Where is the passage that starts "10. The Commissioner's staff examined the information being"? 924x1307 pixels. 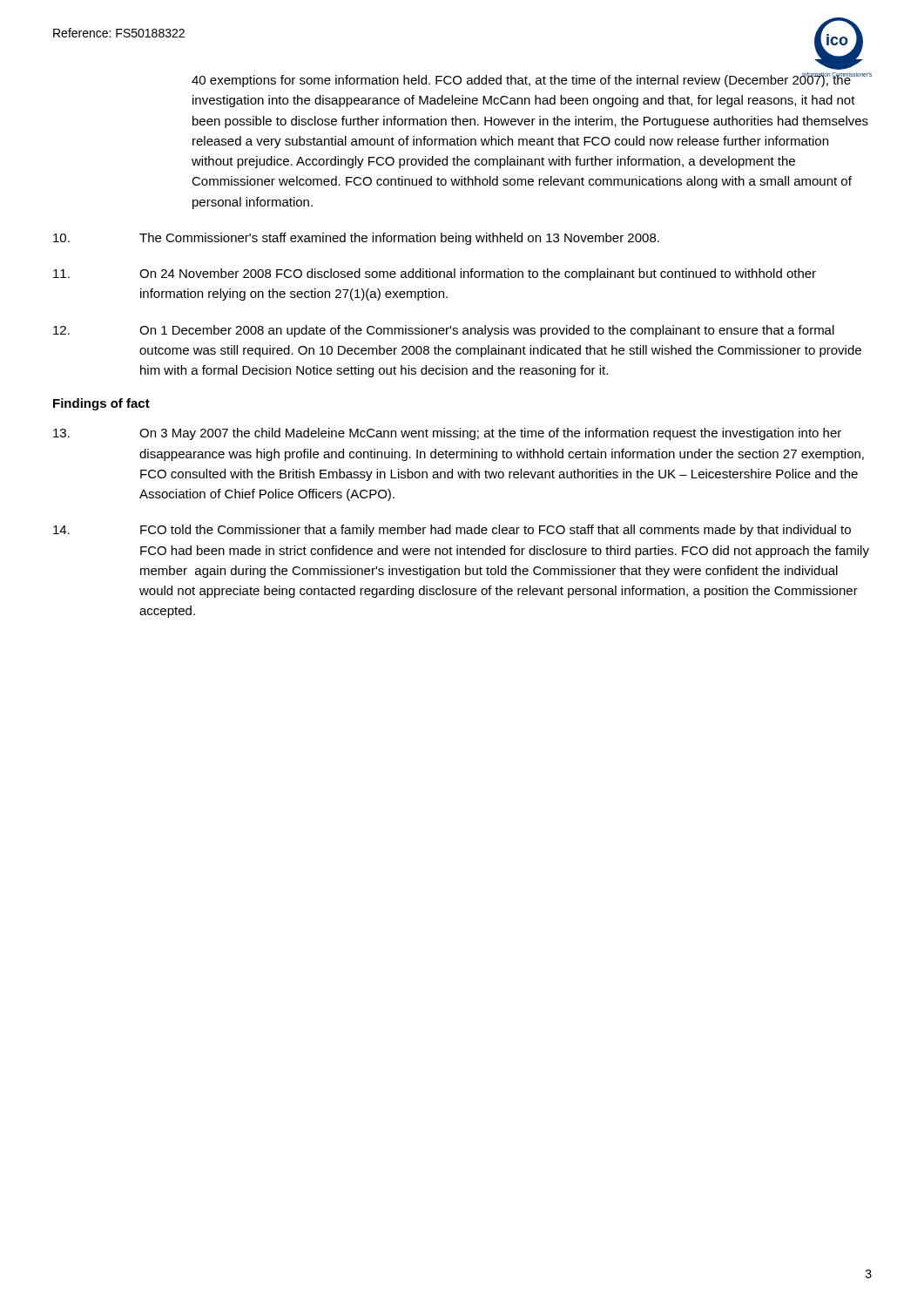(x=462, y=237)
